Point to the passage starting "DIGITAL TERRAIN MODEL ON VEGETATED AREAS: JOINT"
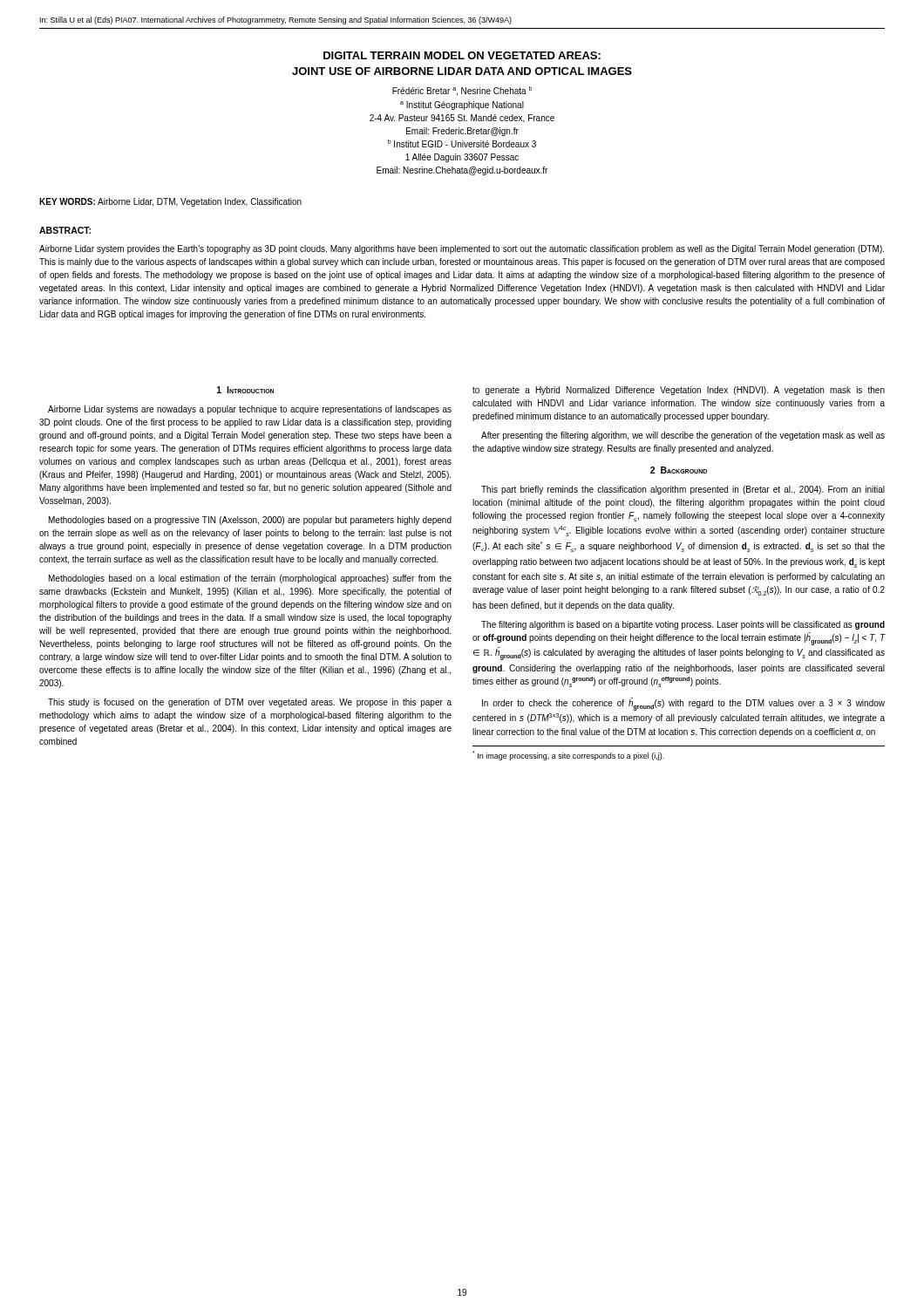This screenshot has width=924, height=1308. 462,113
